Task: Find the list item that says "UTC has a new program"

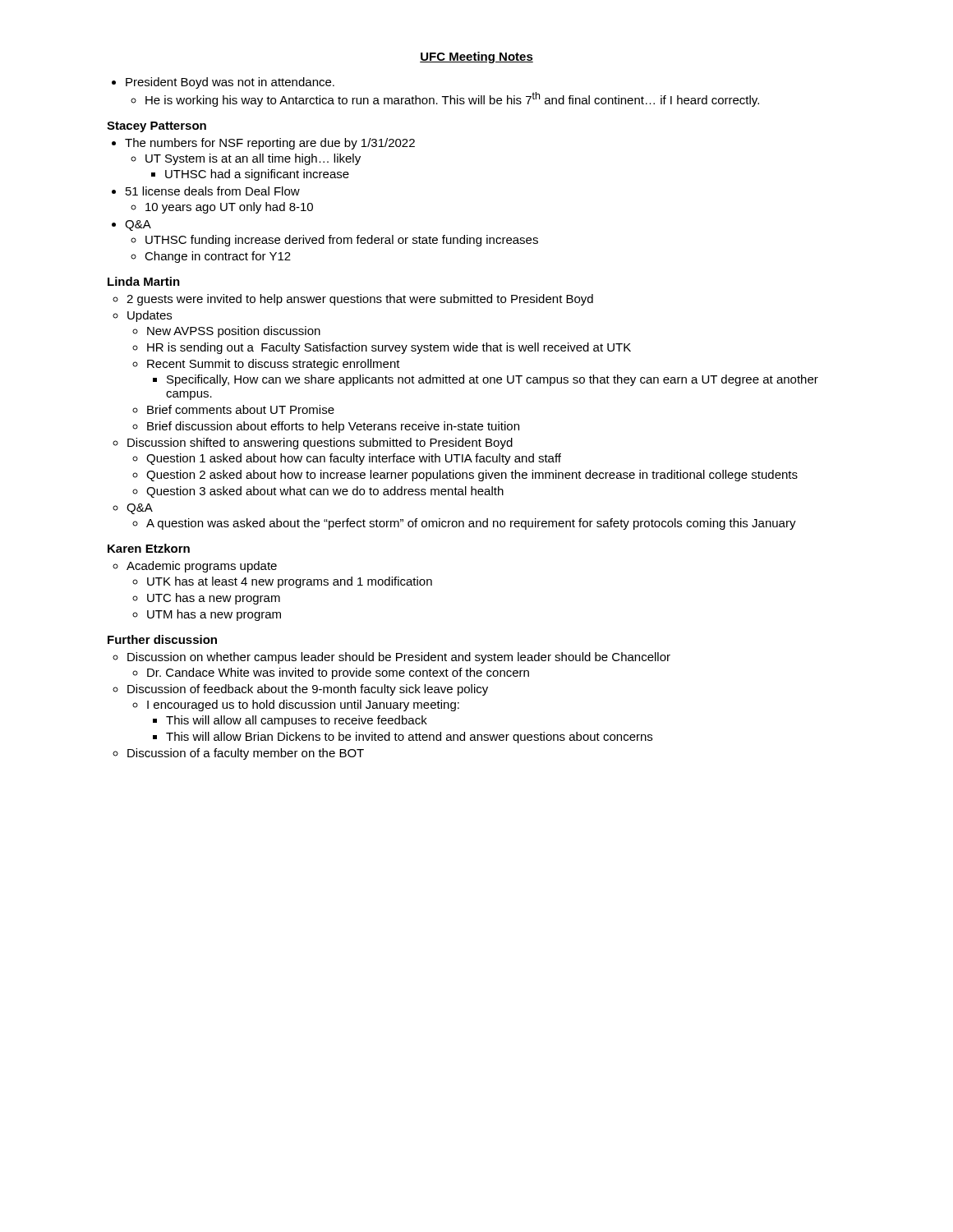Action: [213, 598]
